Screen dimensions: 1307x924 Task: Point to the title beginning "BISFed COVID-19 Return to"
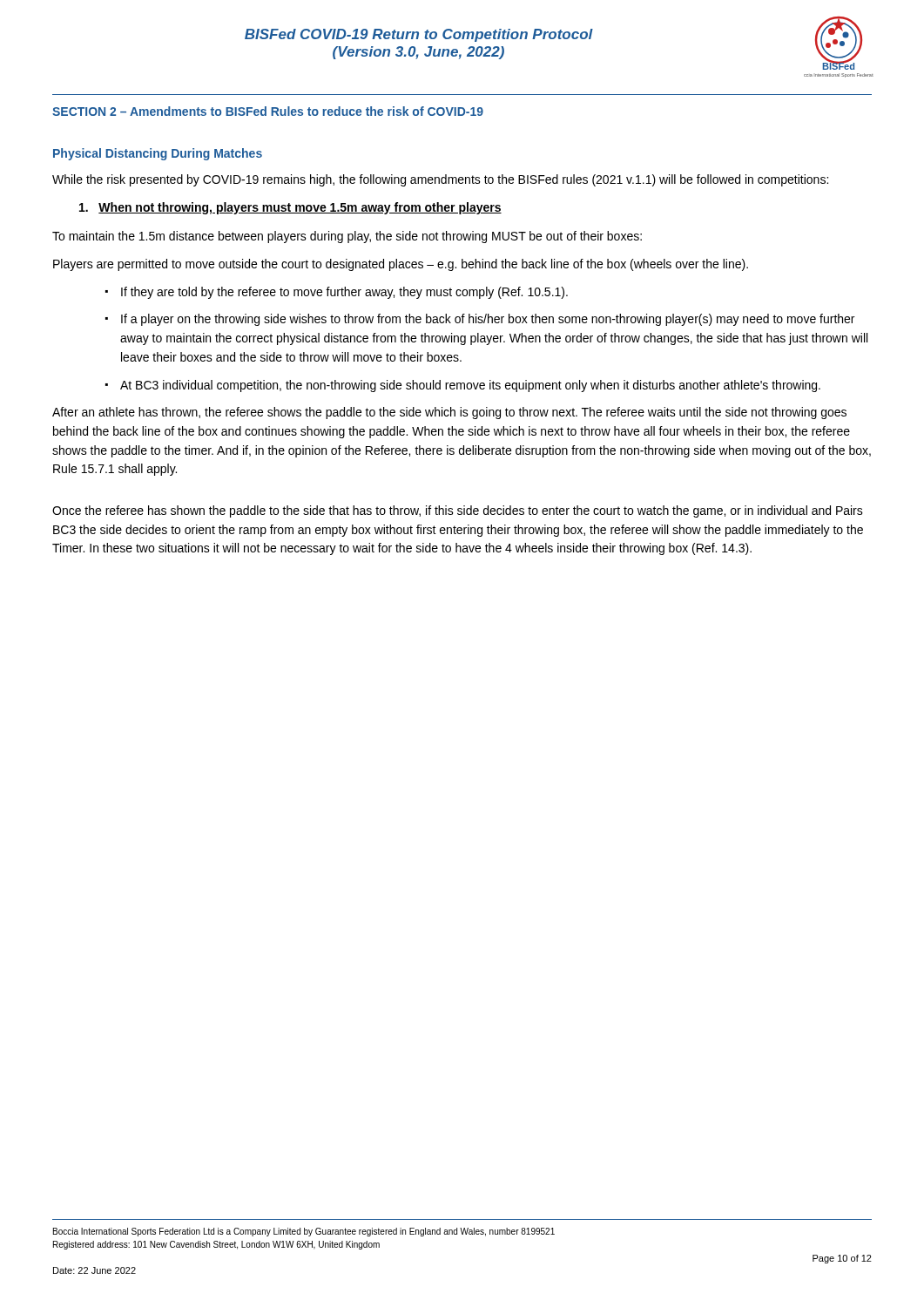(418, 44)
